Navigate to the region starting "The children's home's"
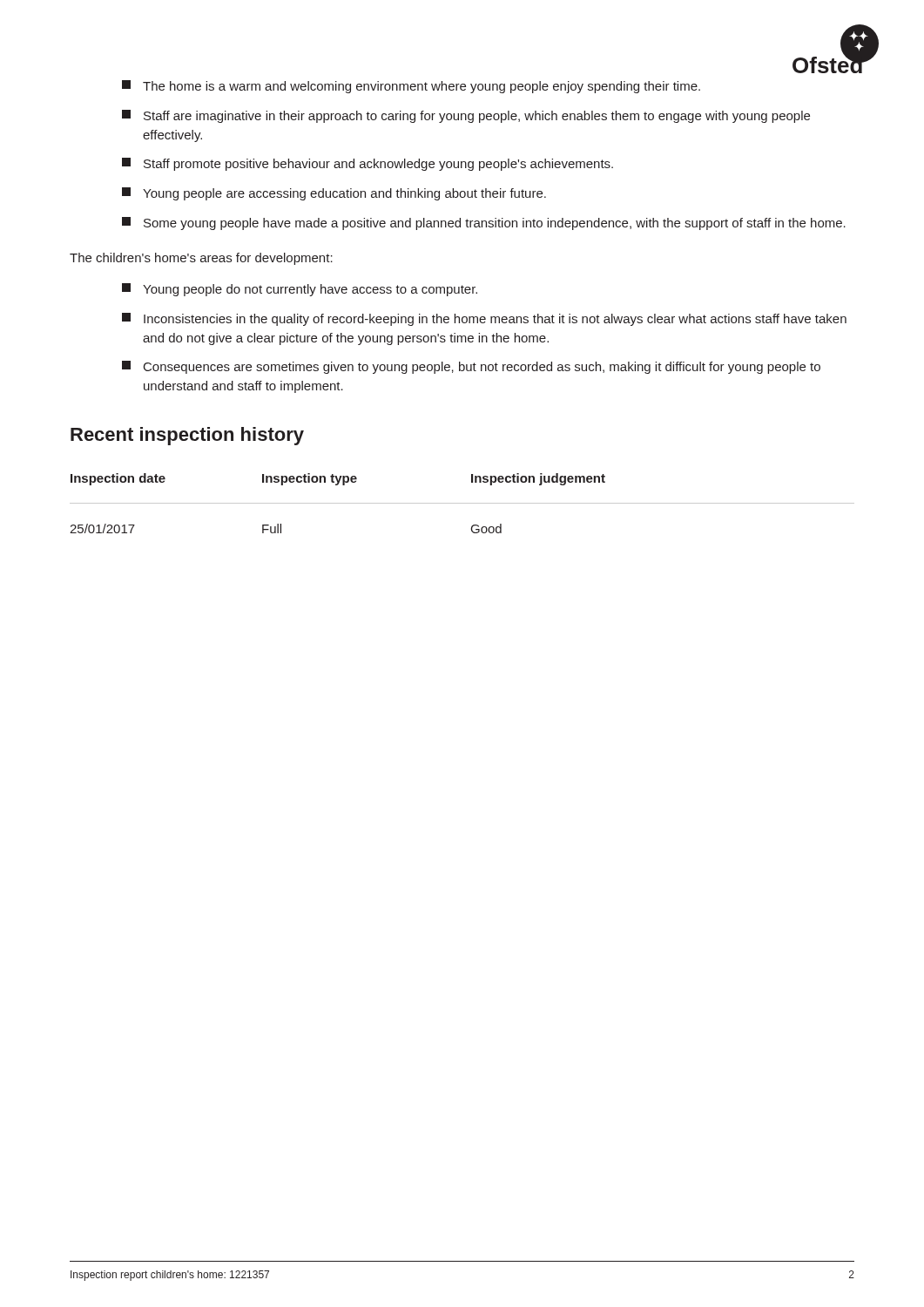 201,257
